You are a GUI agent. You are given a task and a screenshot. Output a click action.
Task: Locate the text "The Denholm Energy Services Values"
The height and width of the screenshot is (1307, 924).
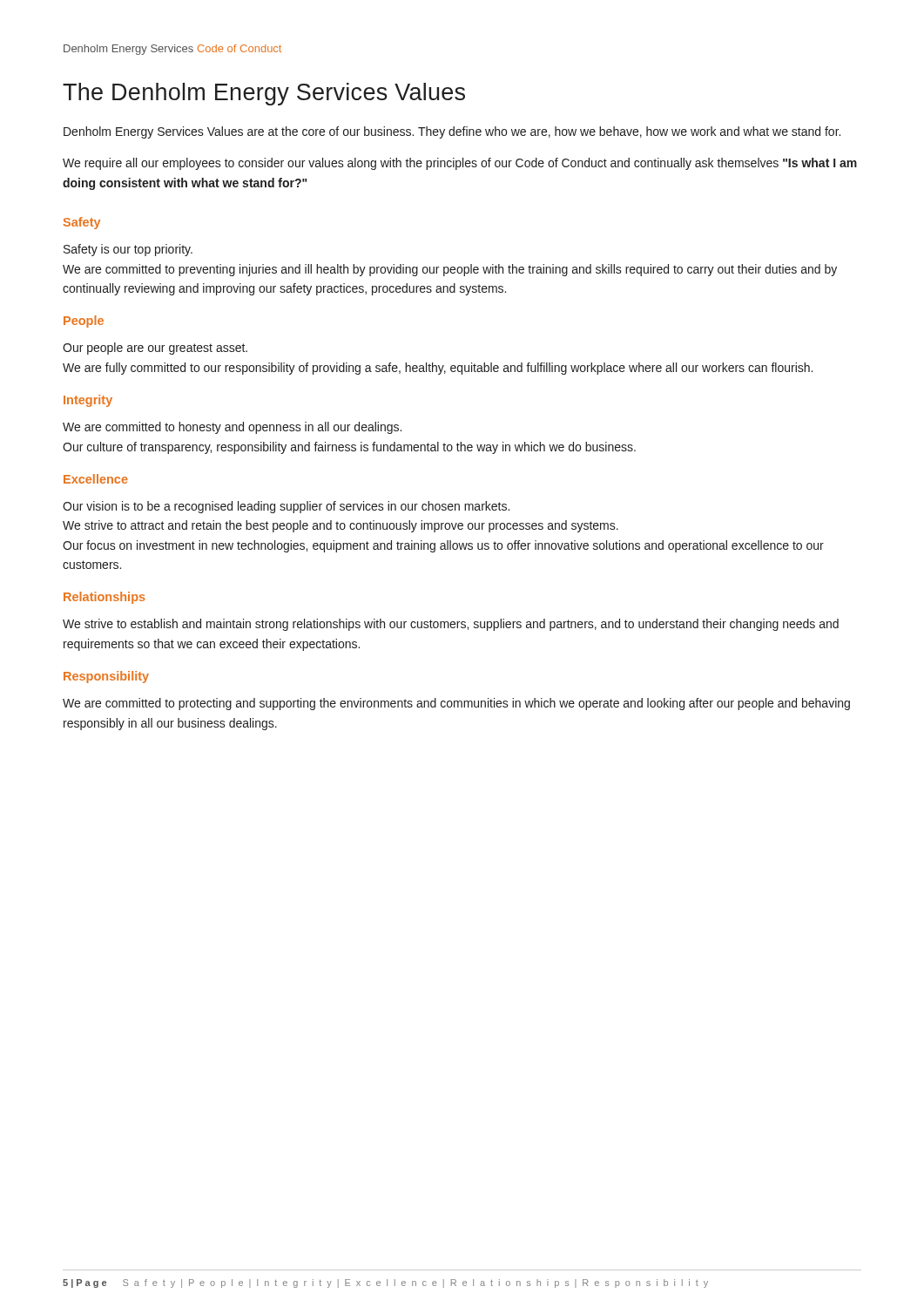(264, 92)
